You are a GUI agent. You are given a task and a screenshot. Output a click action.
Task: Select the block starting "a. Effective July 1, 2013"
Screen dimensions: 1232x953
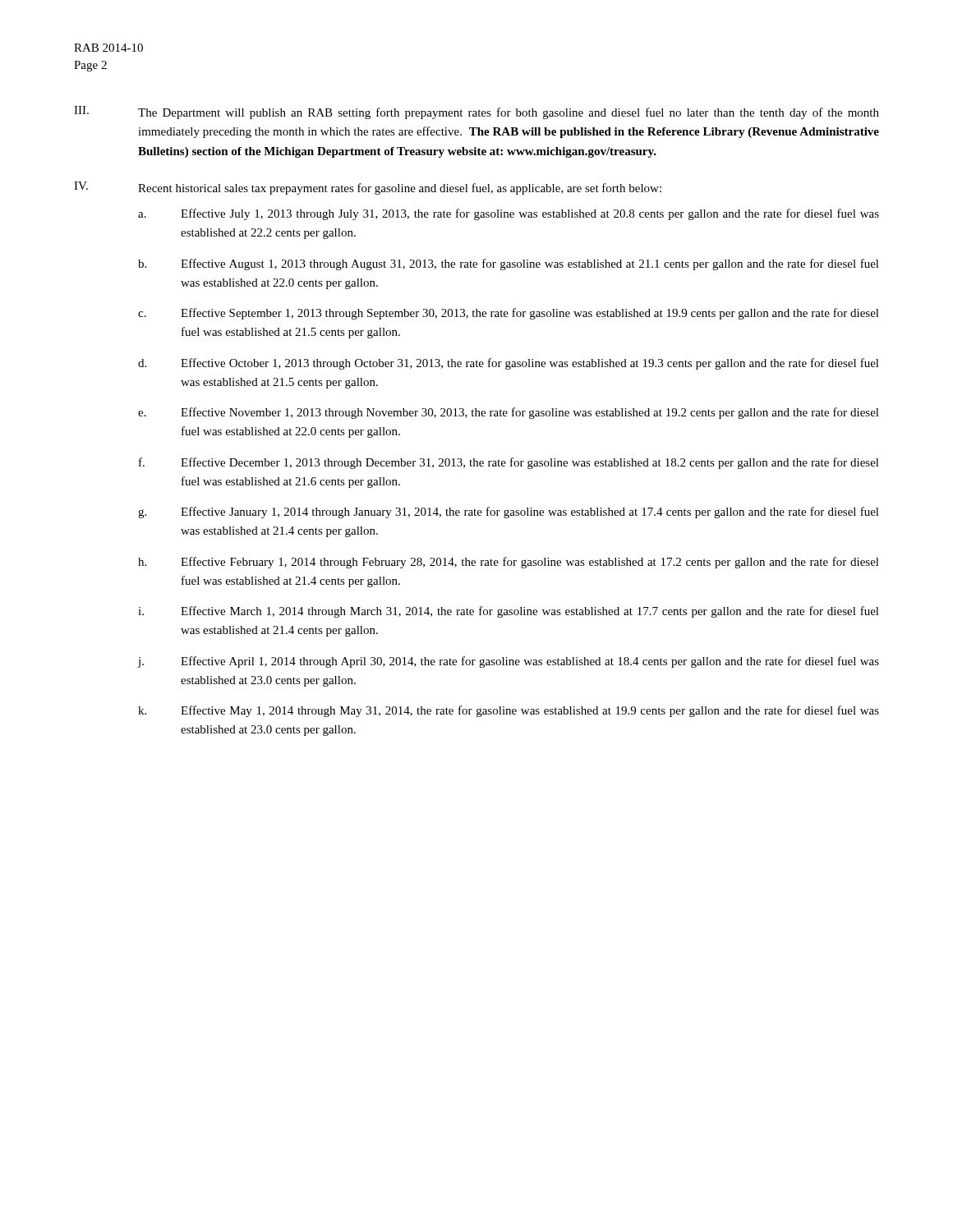509,224
